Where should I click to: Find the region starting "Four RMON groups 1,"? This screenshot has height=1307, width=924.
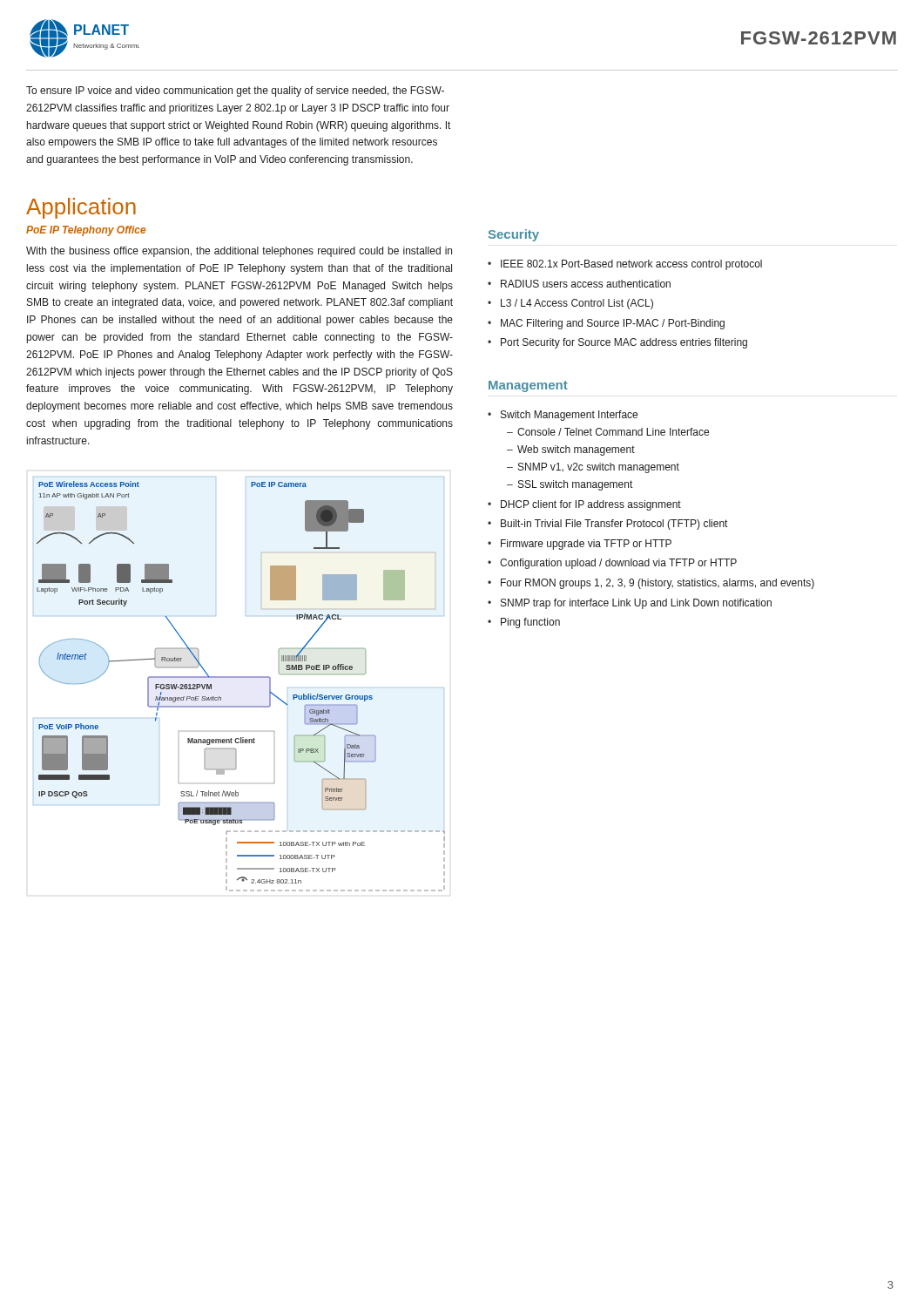click(x=657, y=583)
